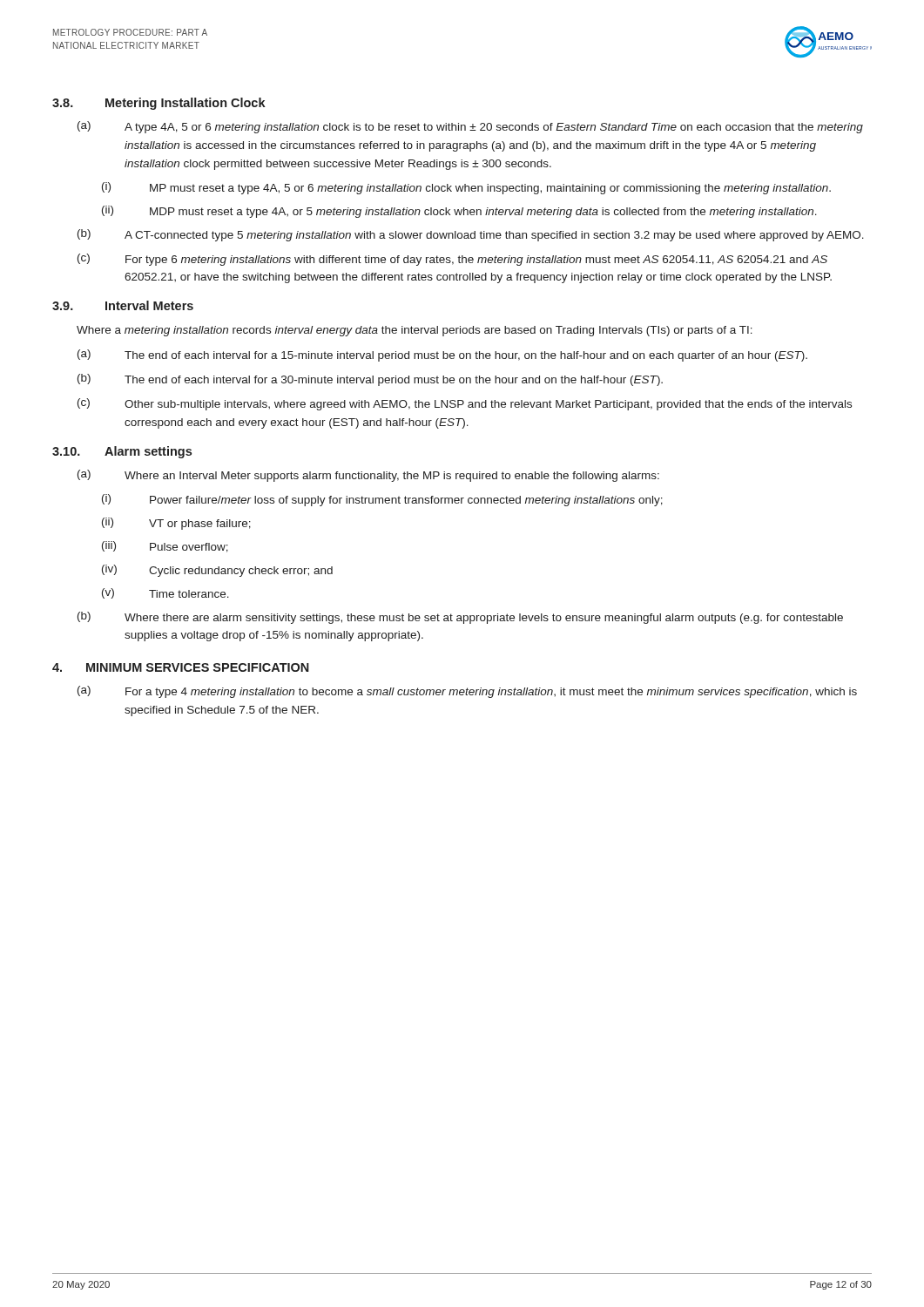The width and height of the screenshot is (924, 1307).
Task: Click where it says "3.10. Alarm settings"
Action: point(122,451)
